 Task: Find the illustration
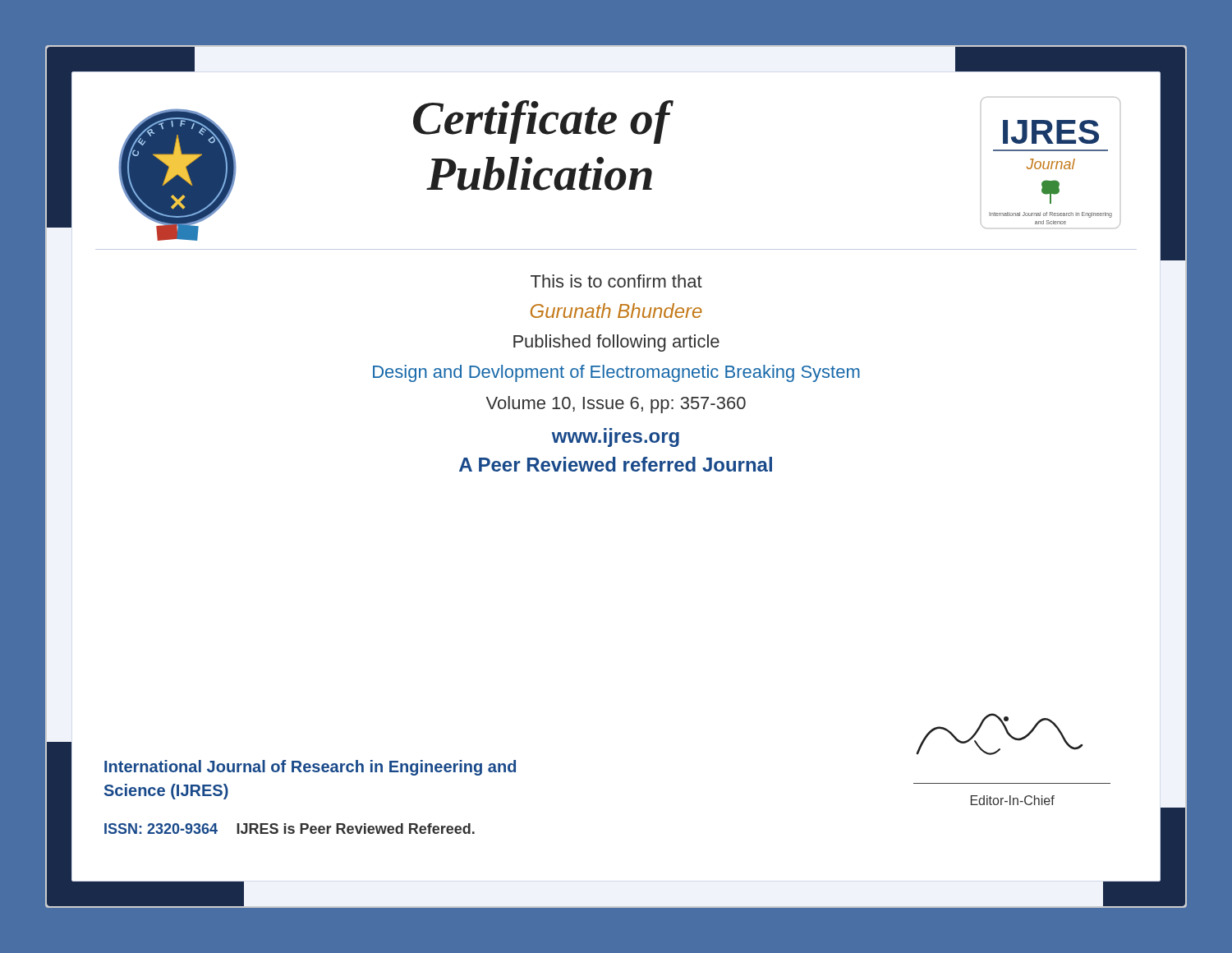click(x=1000, y=733)
